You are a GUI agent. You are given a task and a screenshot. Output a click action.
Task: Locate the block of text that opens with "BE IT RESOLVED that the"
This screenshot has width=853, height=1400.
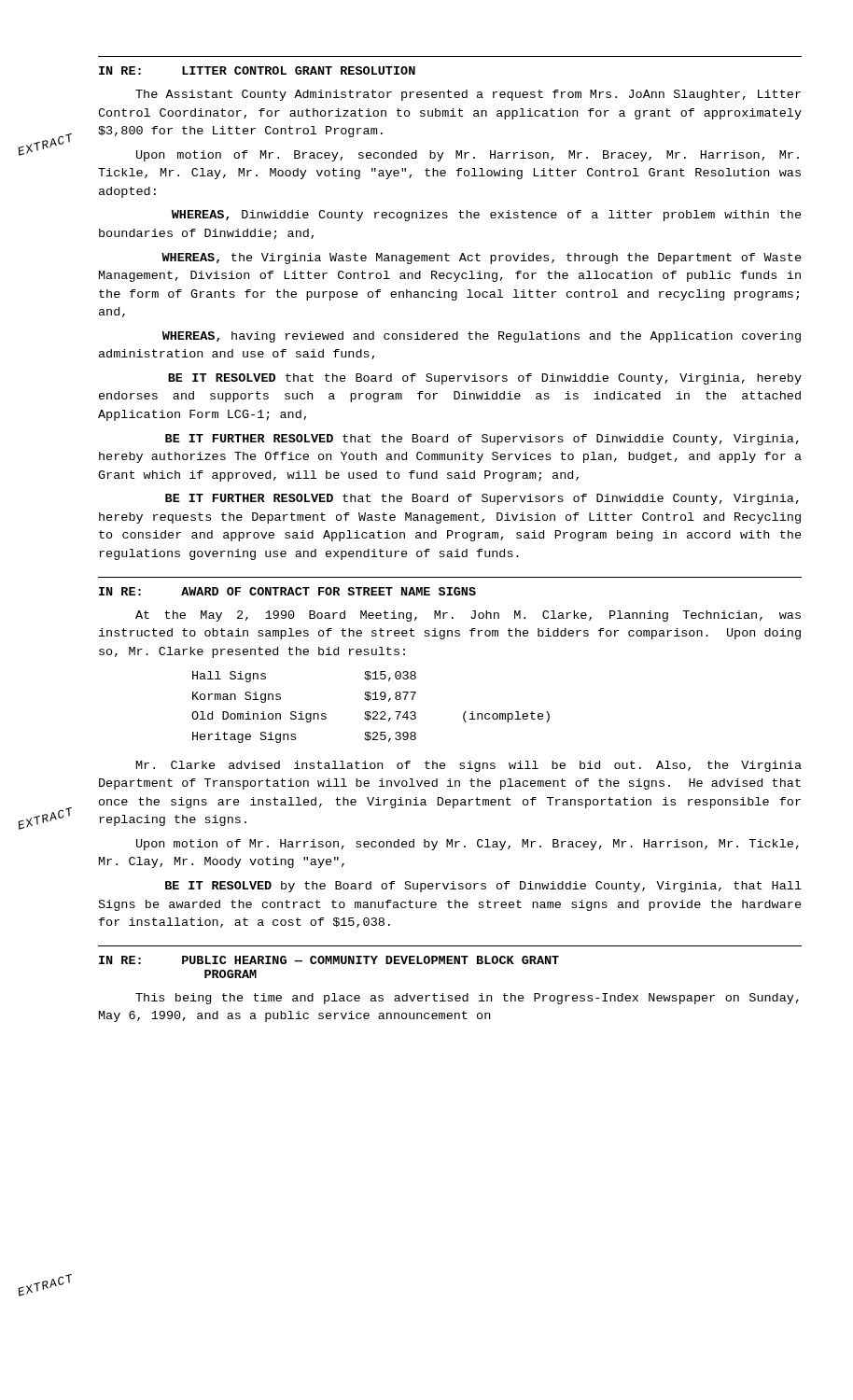tap(450, 397)
